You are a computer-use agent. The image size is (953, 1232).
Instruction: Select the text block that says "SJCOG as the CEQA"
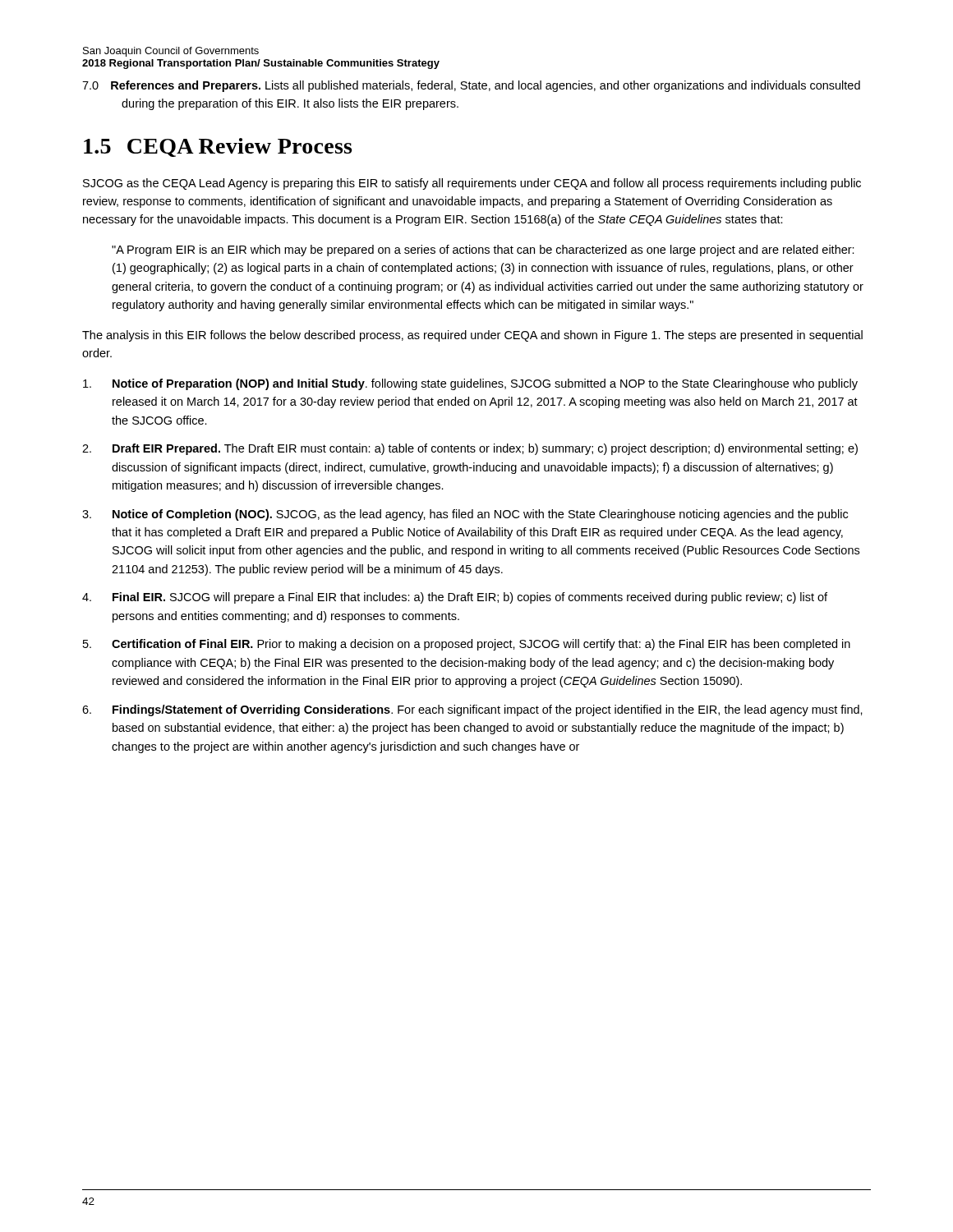pyautogui.click(x=472, y=201)
